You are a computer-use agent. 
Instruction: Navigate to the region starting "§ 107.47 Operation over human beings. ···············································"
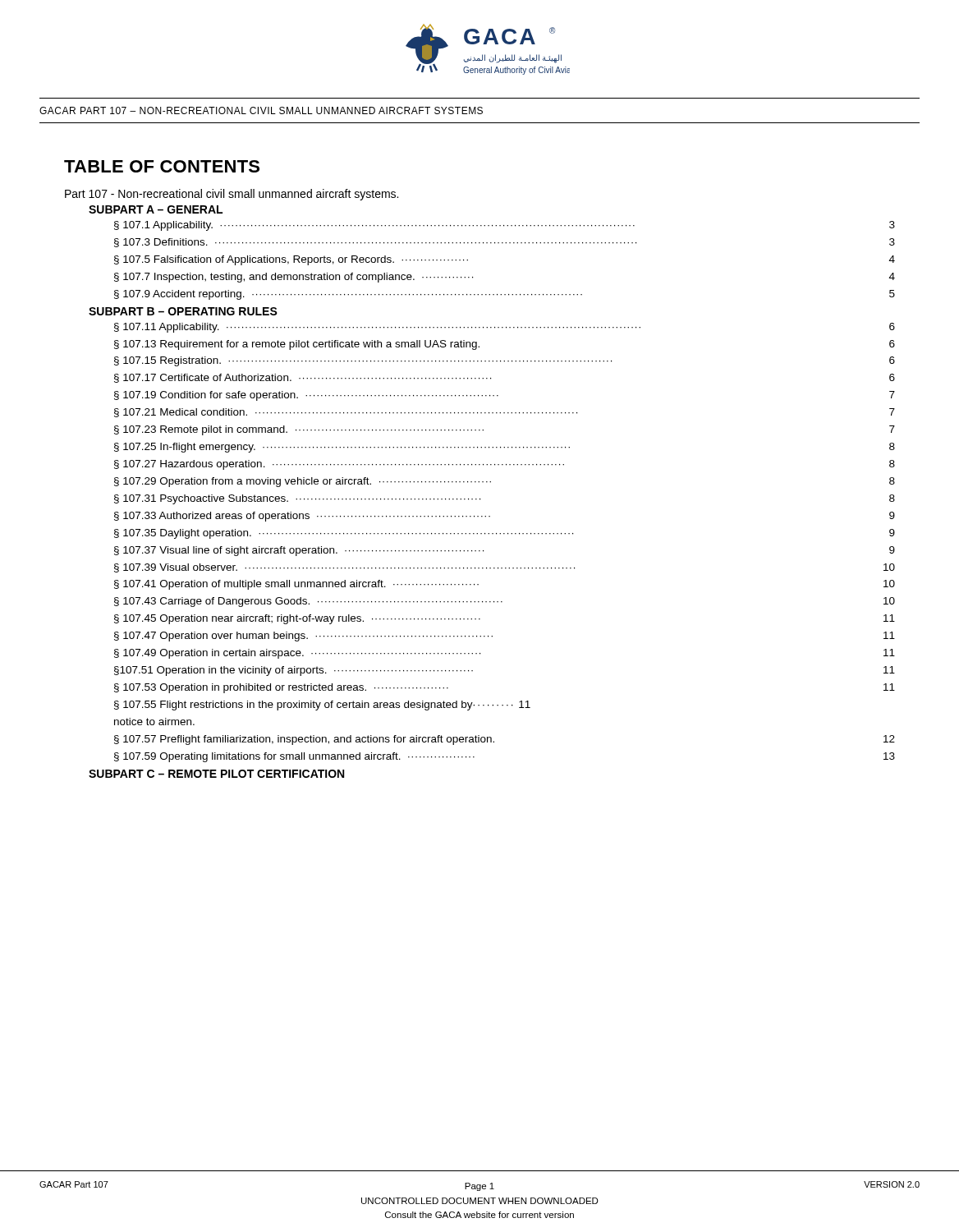pyautogui.click(x=206, y=636)
